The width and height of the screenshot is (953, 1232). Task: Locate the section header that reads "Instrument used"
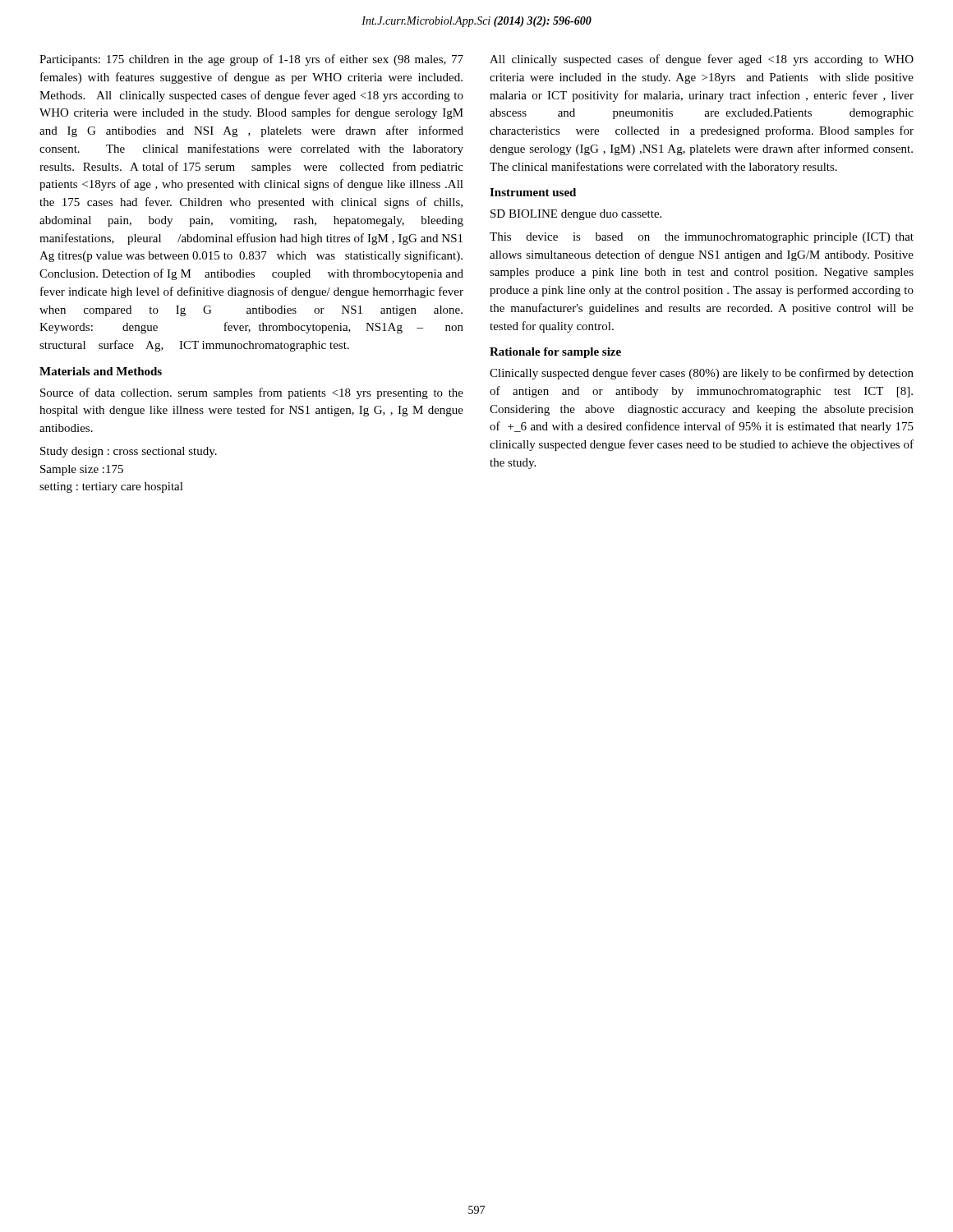pos(533,192)
